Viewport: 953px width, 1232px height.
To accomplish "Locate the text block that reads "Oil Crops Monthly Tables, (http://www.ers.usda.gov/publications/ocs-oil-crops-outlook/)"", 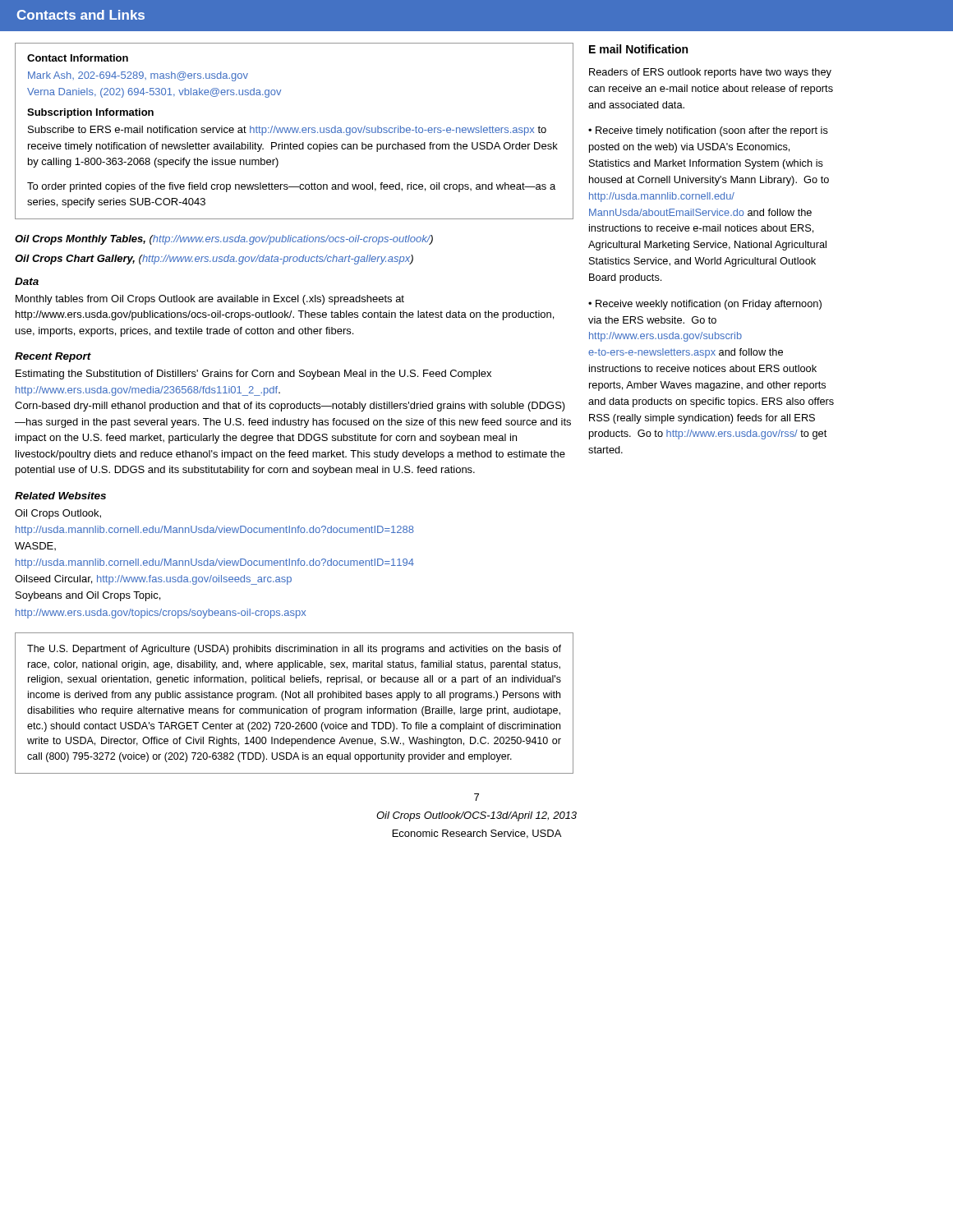I will [294, 249].
